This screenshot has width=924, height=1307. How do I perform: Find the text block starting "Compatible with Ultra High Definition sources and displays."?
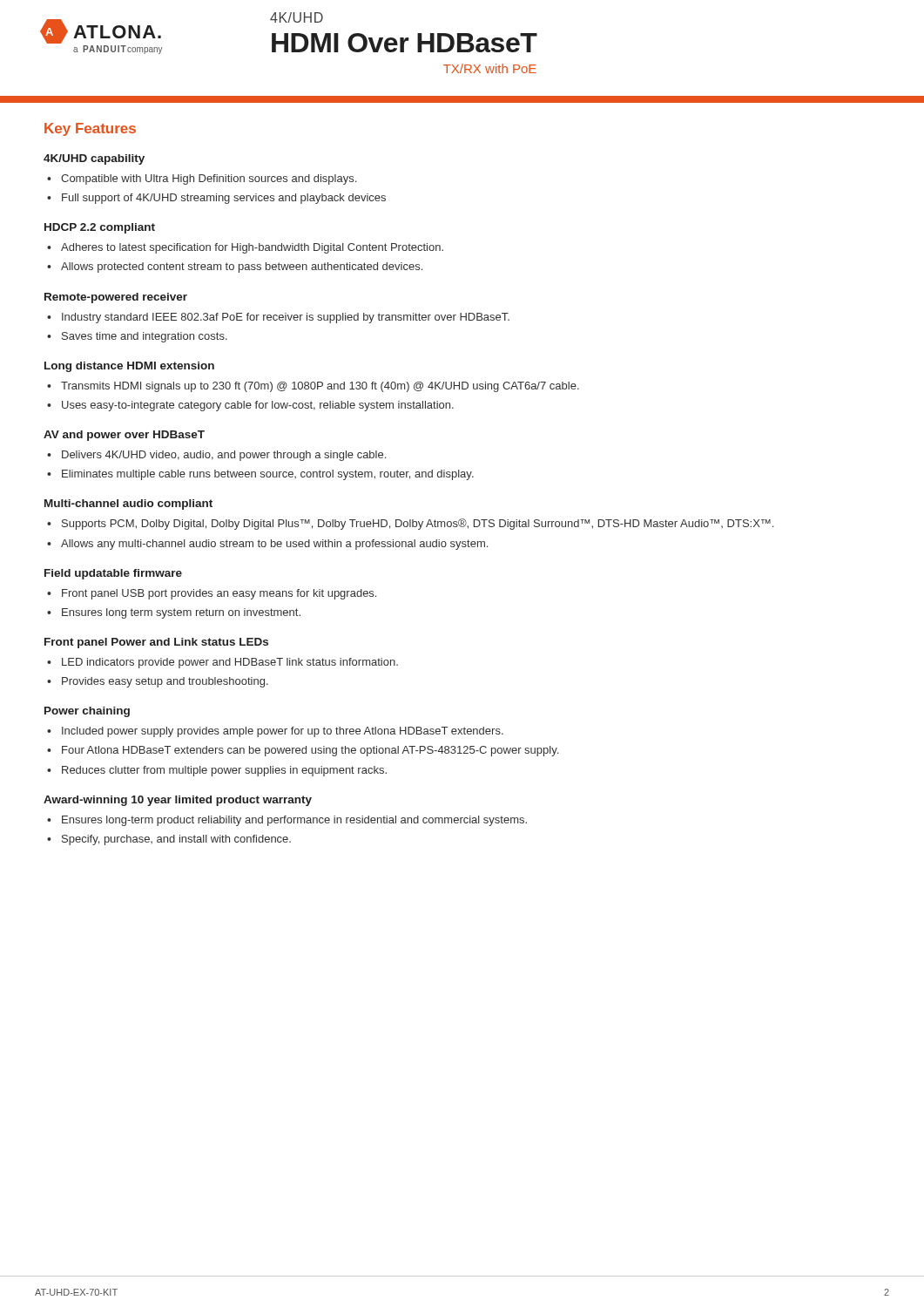(x=209, y=178)
